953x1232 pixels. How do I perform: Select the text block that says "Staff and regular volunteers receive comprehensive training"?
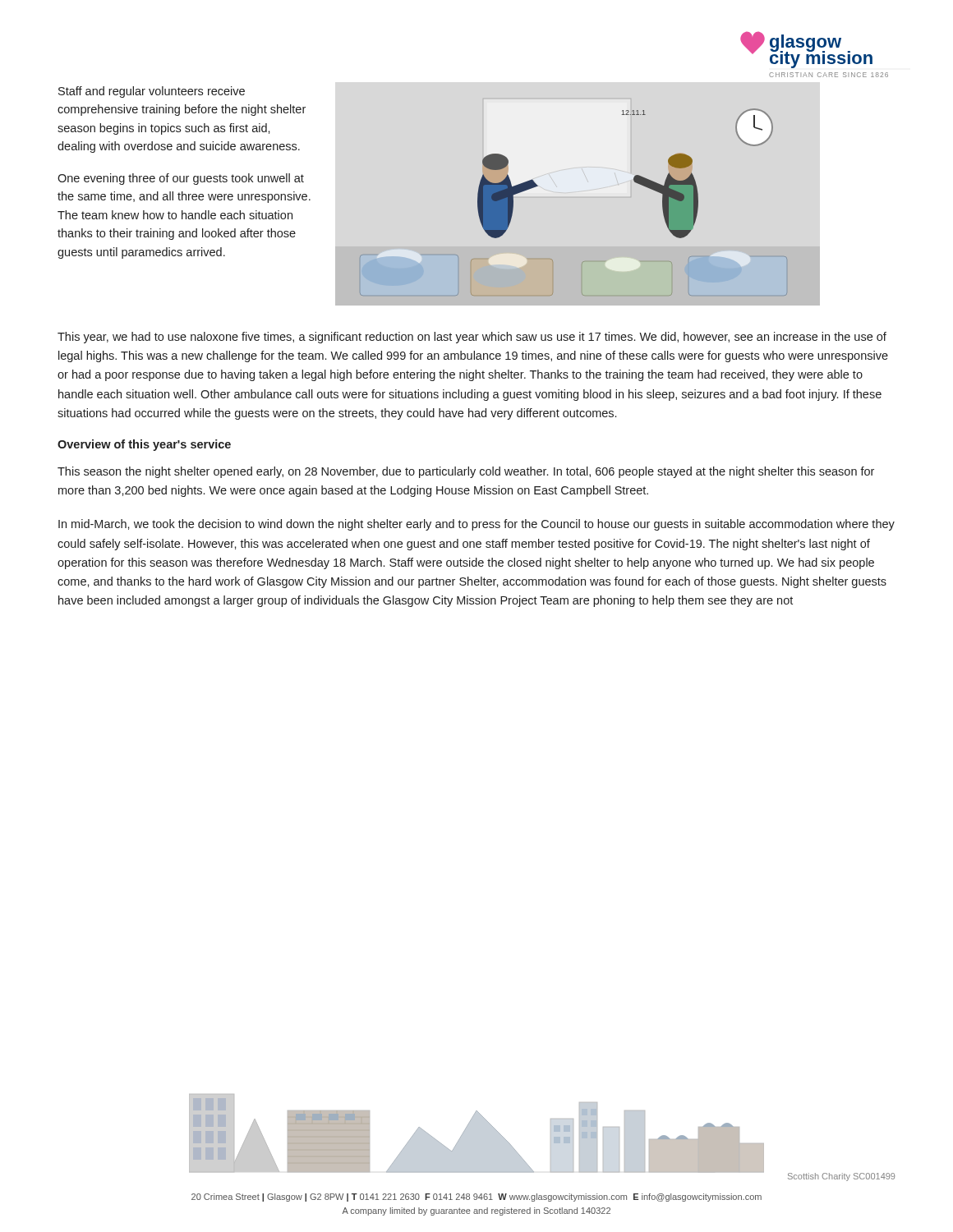click(x=185, y=172)
